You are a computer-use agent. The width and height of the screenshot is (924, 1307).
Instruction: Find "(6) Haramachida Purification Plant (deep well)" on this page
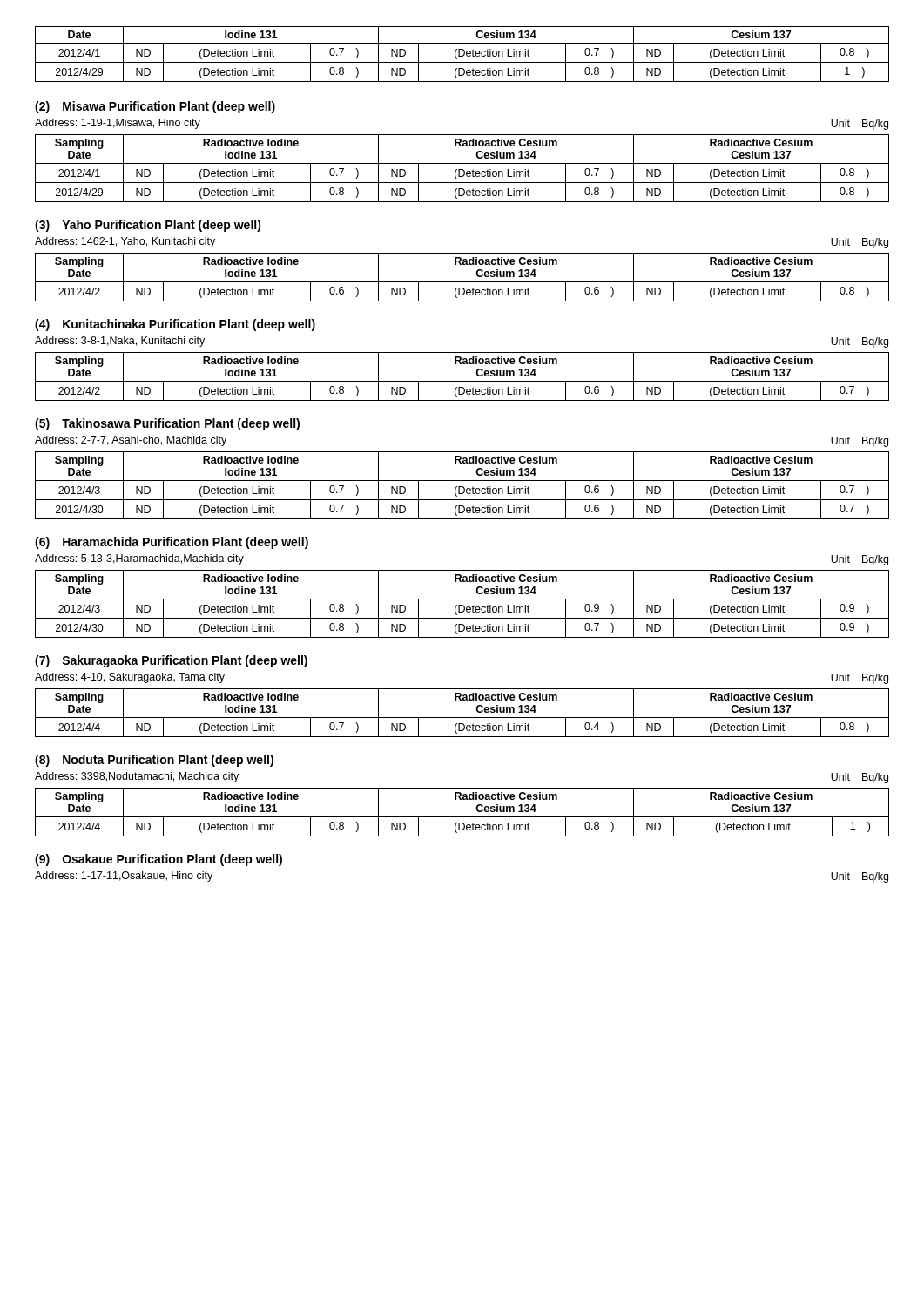pos(172,542)
